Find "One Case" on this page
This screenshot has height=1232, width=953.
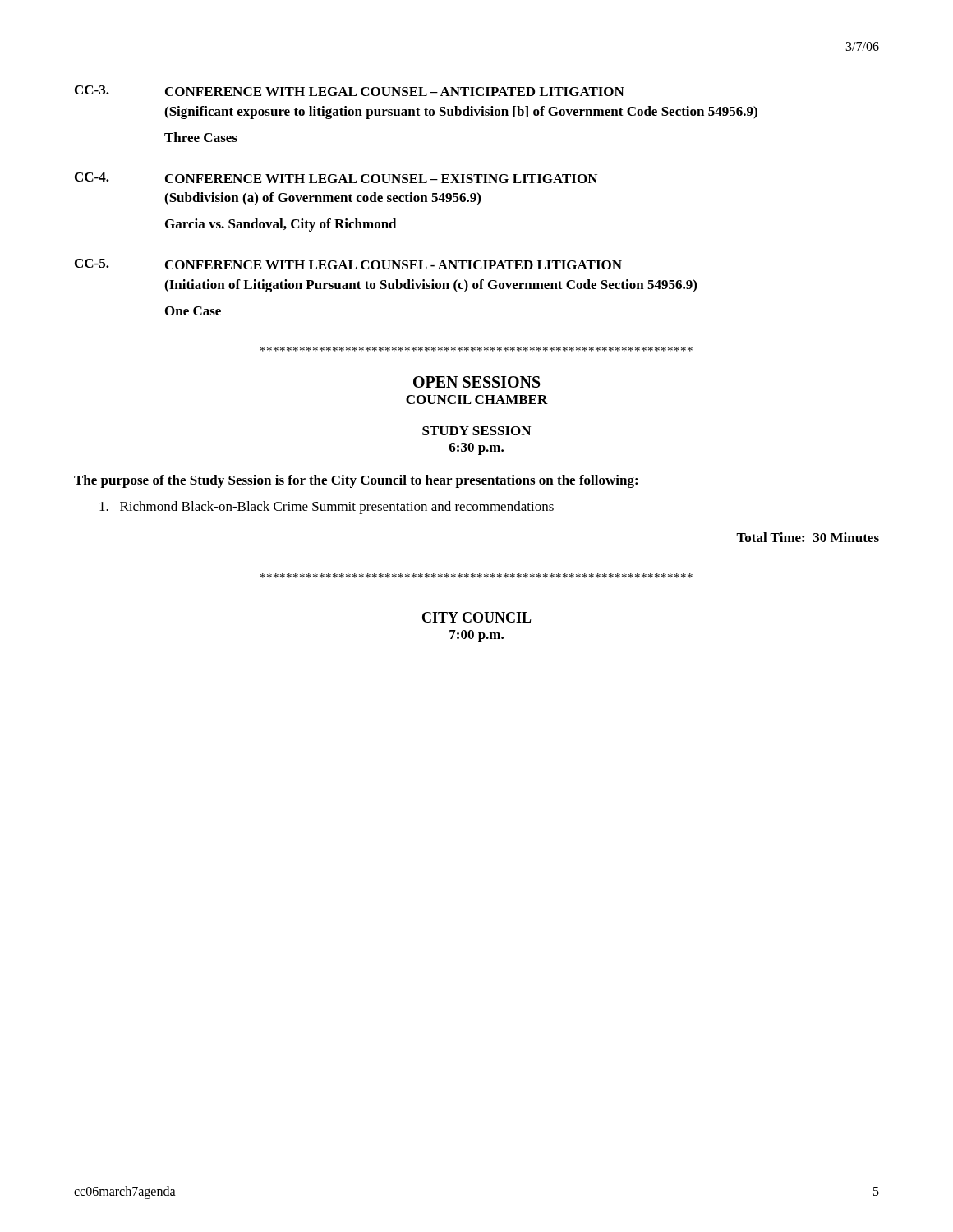click(x=193, y=311)
